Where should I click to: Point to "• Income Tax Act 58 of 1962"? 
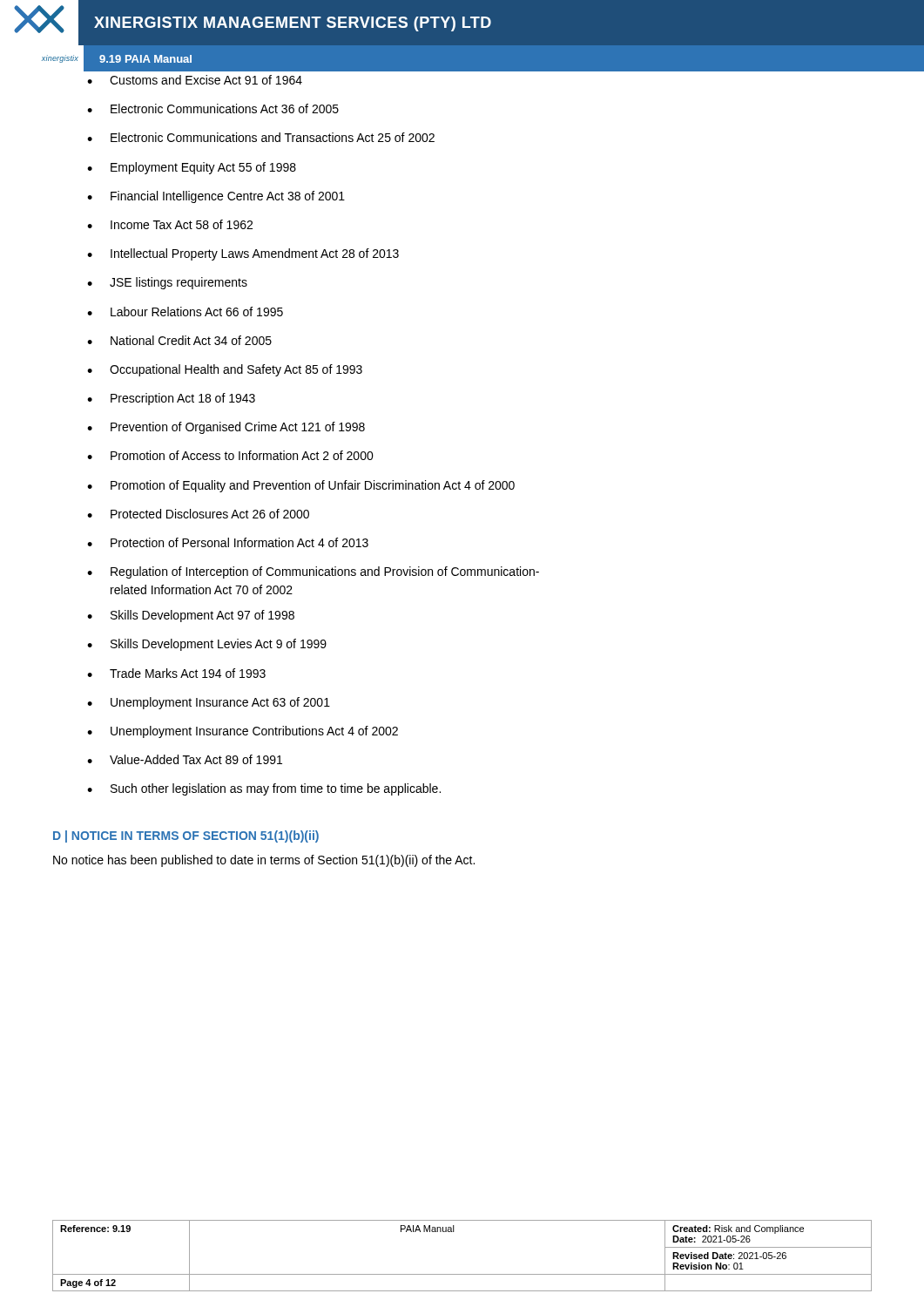(170, 227)
